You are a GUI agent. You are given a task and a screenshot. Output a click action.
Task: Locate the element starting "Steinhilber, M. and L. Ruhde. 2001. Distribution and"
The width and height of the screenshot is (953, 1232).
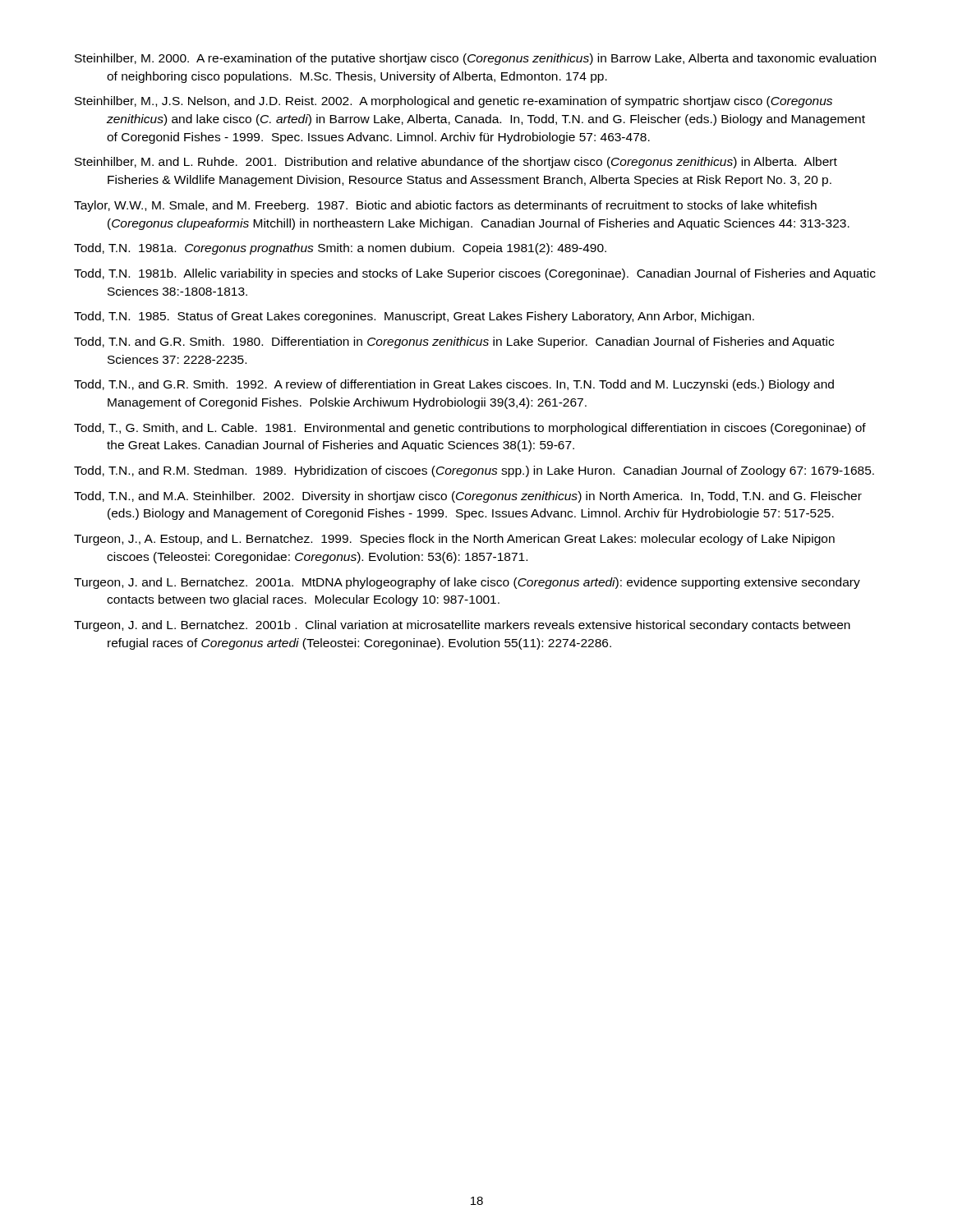point(455,171)
